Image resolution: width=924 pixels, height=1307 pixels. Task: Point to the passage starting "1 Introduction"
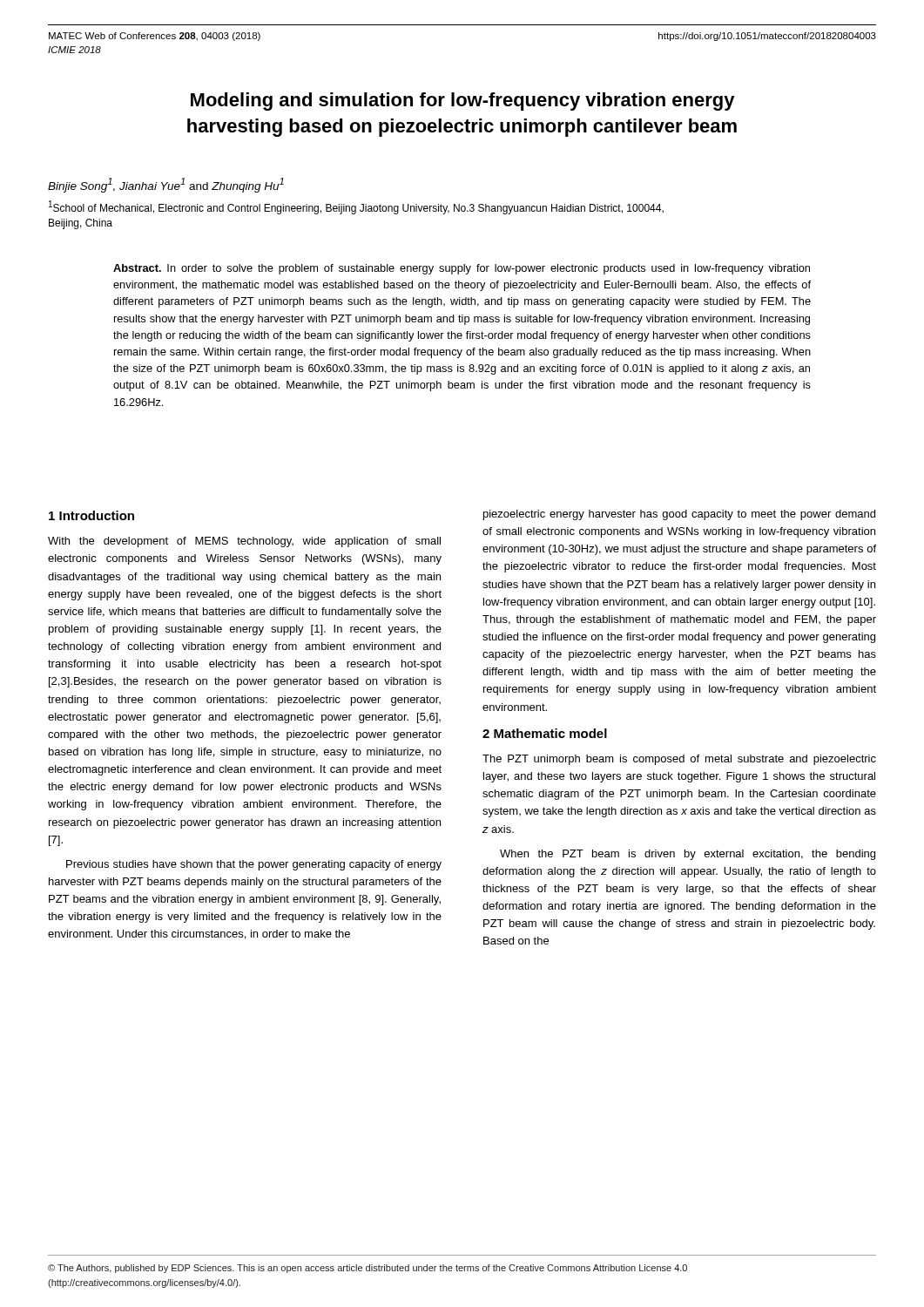(91, 515)
